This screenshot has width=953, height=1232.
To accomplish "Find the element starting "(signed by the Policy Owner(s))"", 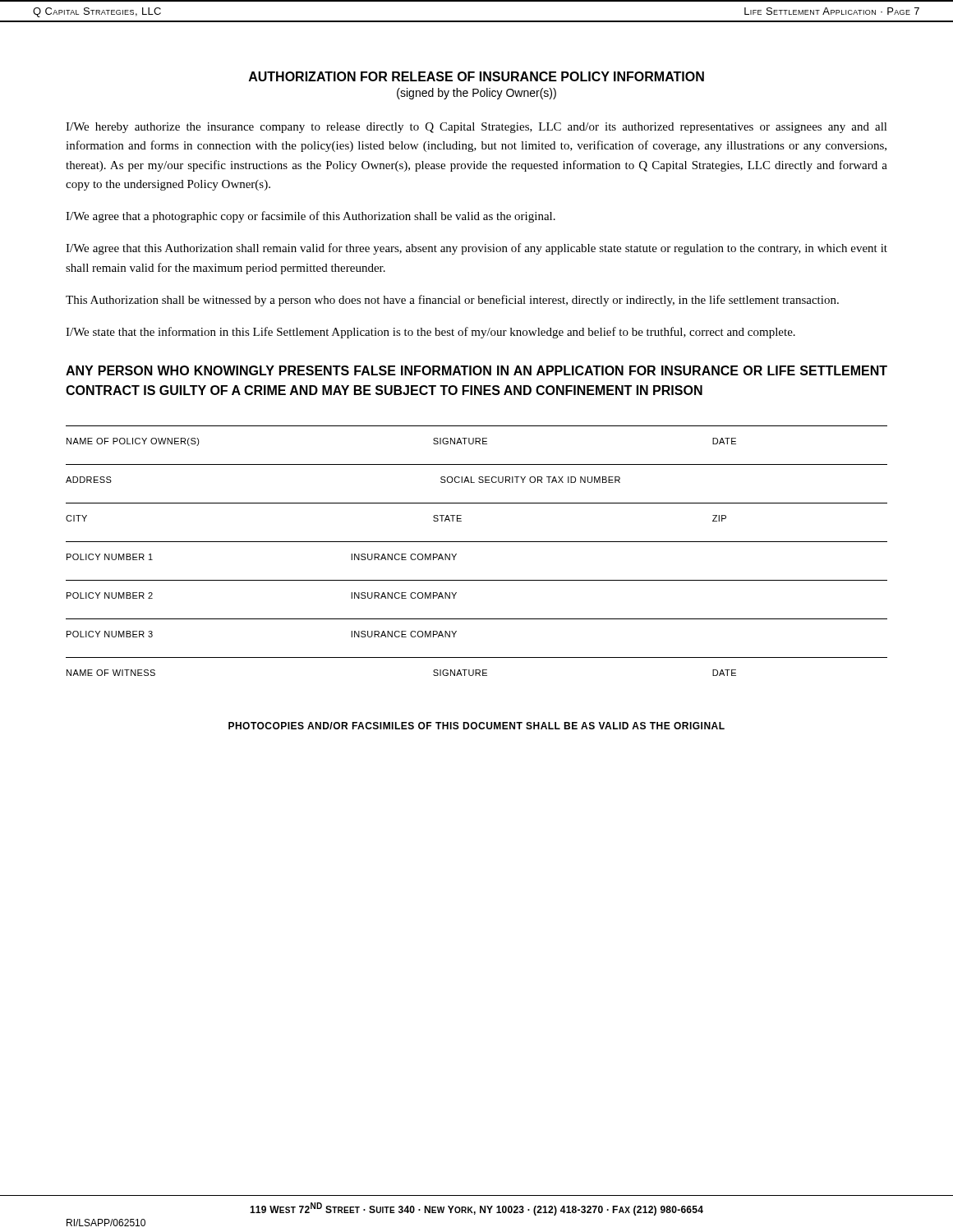I will point(476,93).
